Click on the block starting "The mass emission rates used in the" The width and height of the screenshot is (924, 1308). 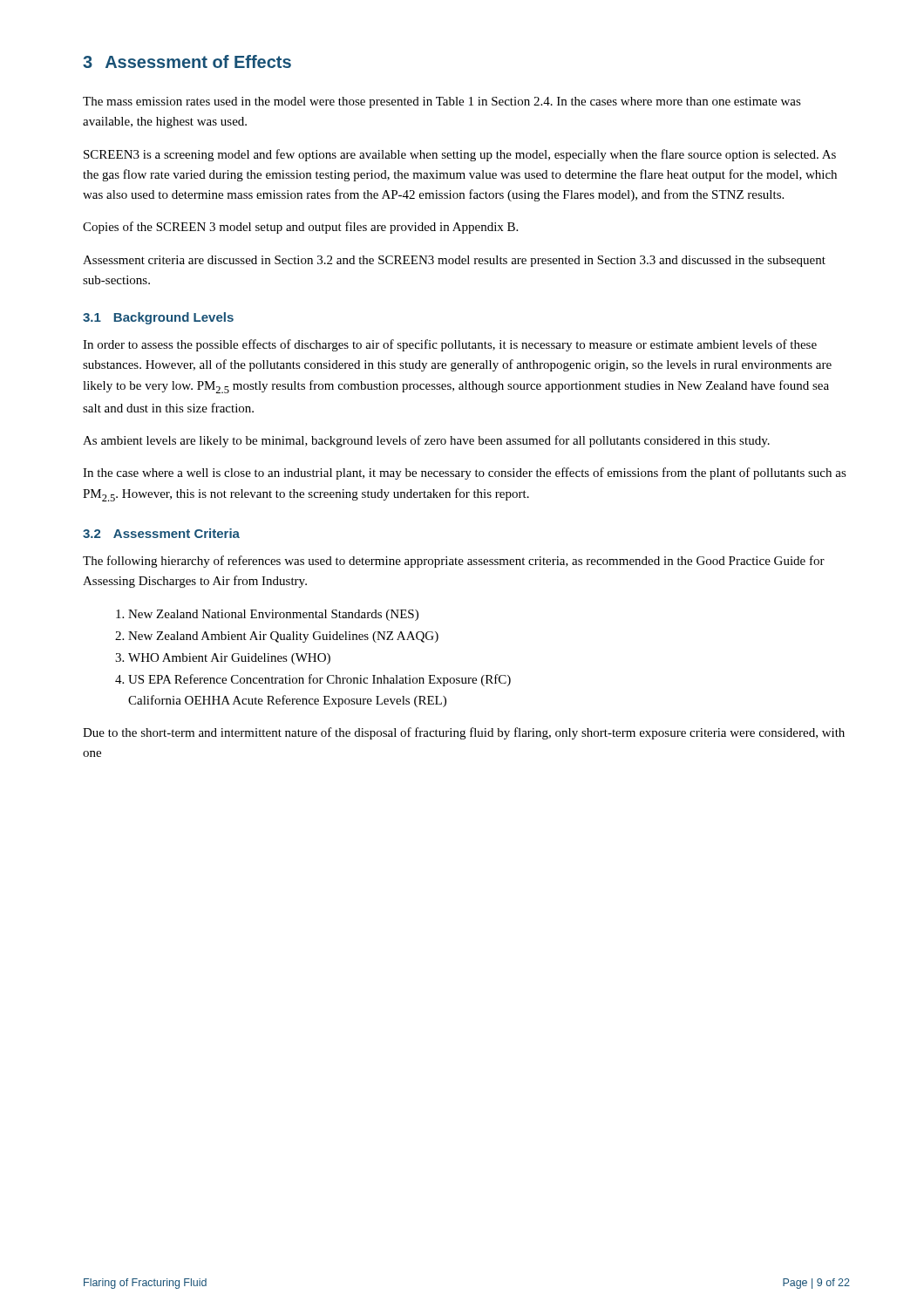(x=442, y=111)
